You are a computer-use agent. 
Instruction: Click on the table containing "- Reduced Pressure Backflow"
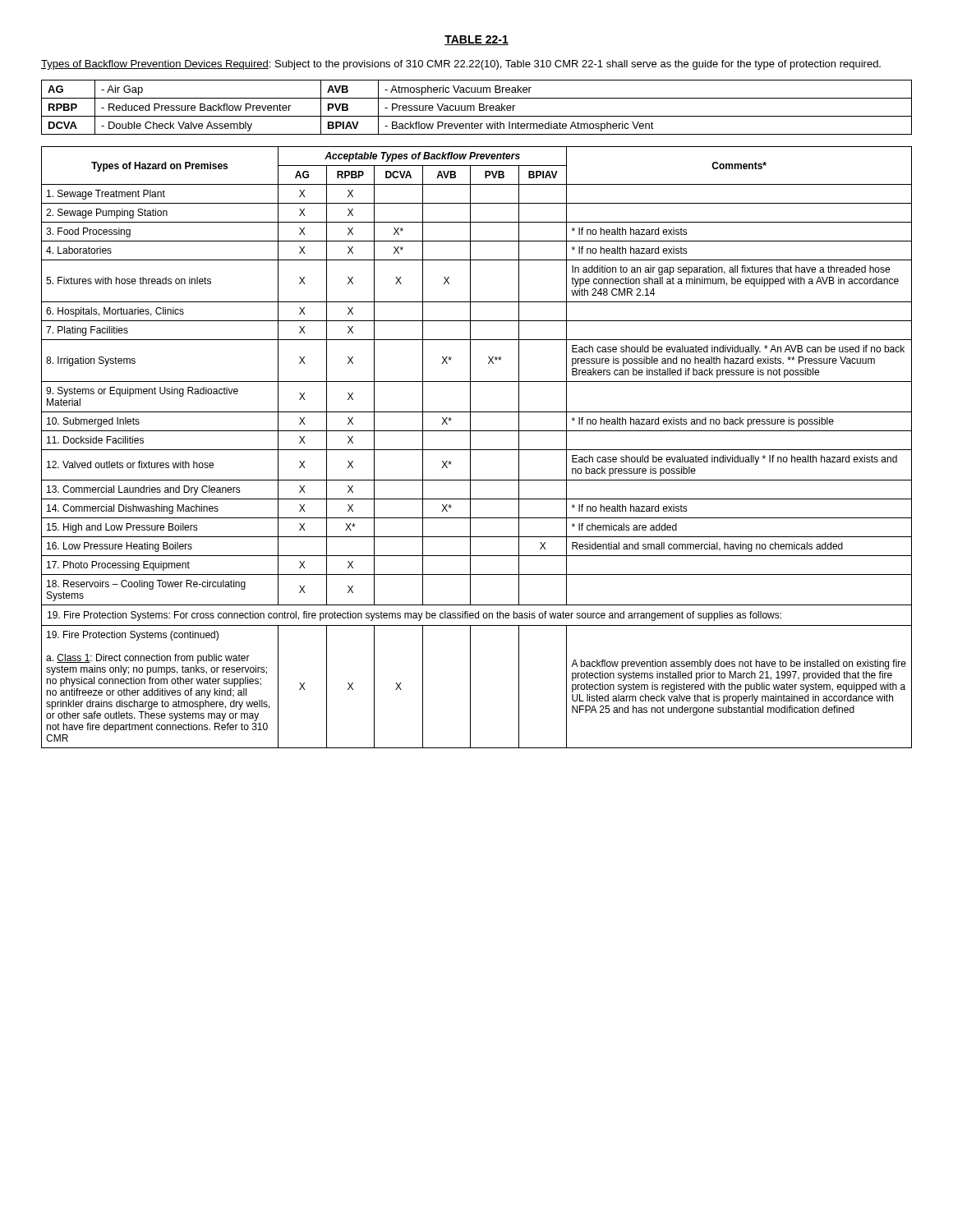coord(476,107)
